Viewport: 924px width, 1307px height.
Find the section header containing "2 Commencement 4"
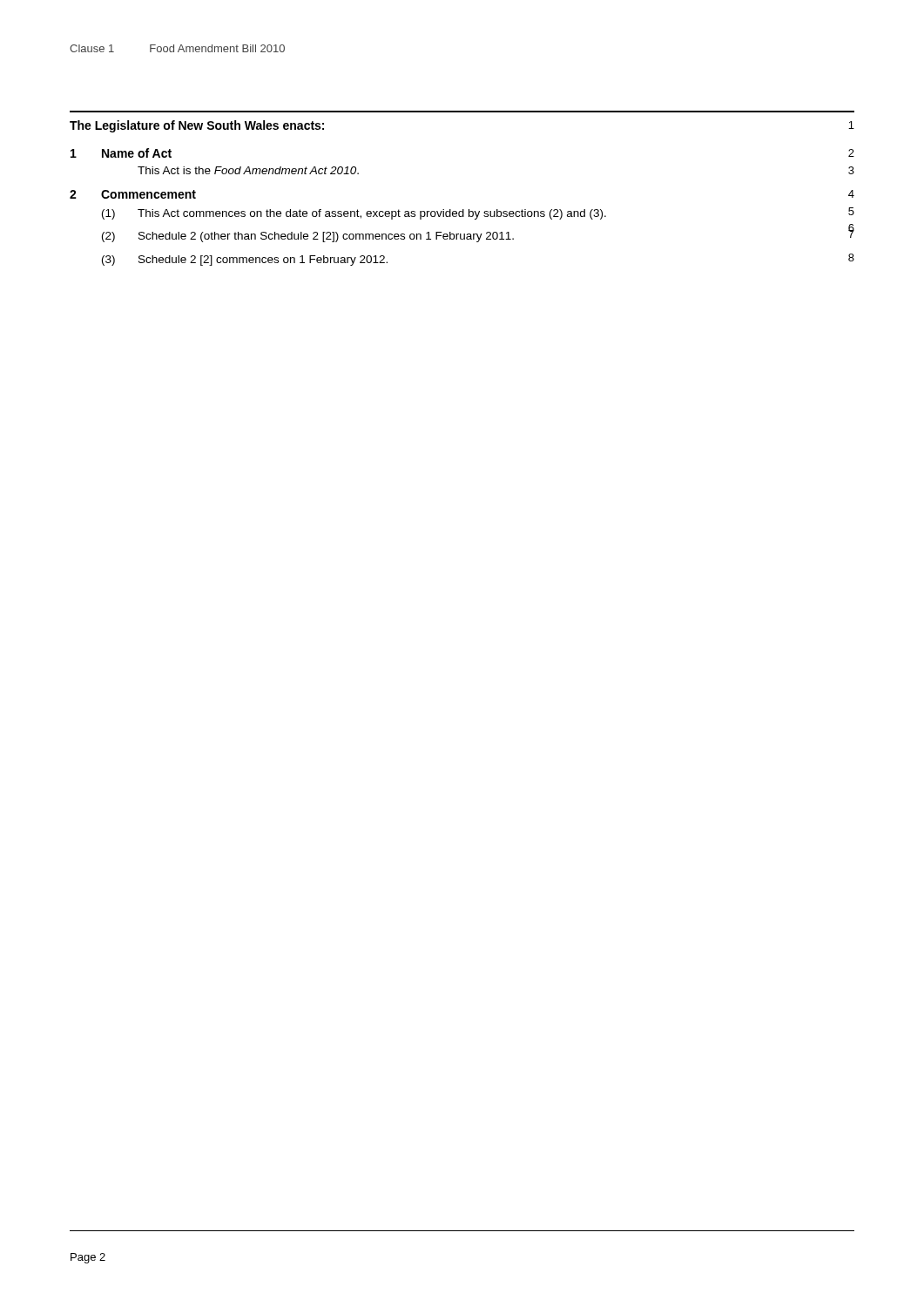pos(148,194)
